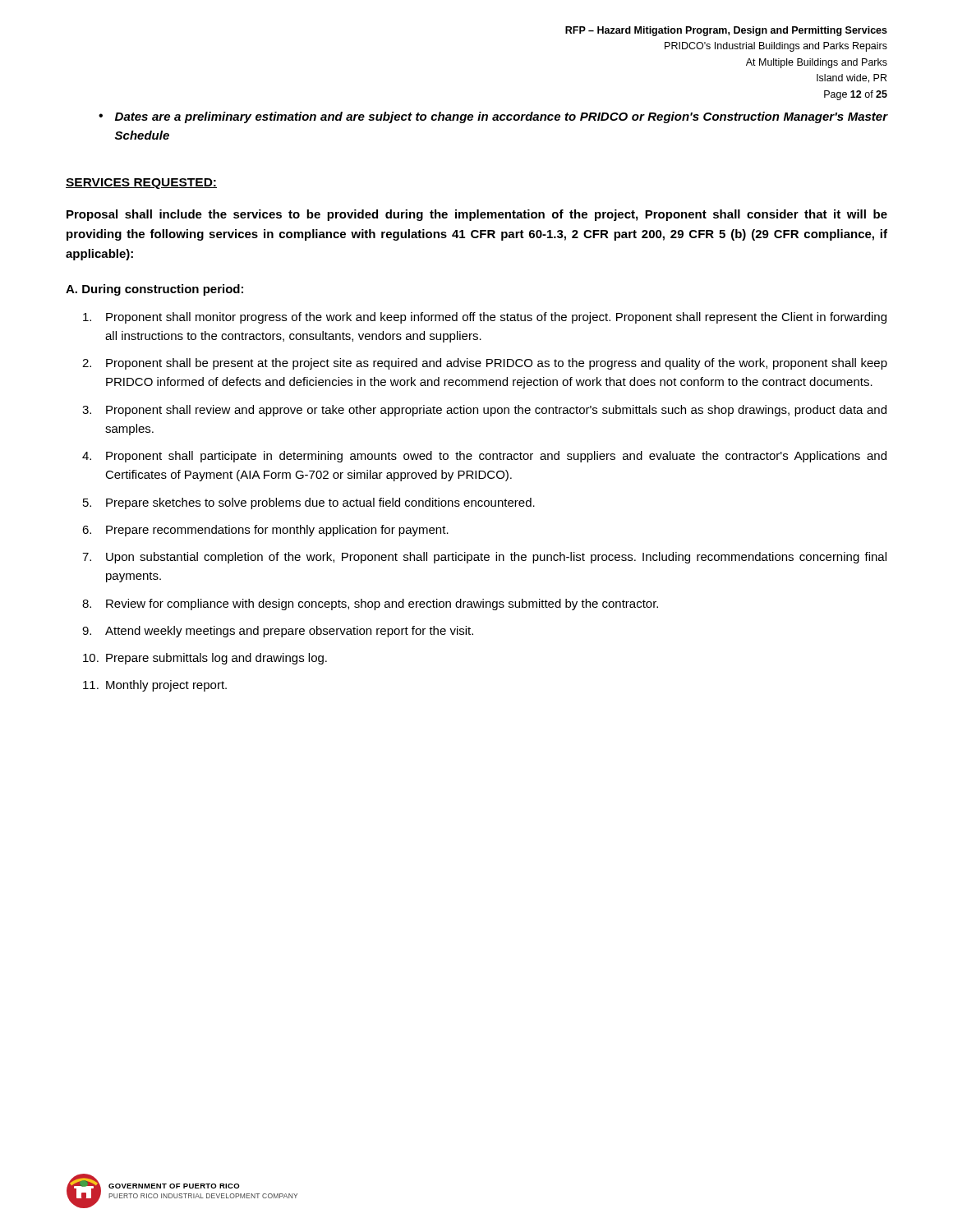The height and width of the screenshot is (1232, 953).
Task: Click on the list item with the text "11. Monthly project report."
Action: (x=155, y=685)
